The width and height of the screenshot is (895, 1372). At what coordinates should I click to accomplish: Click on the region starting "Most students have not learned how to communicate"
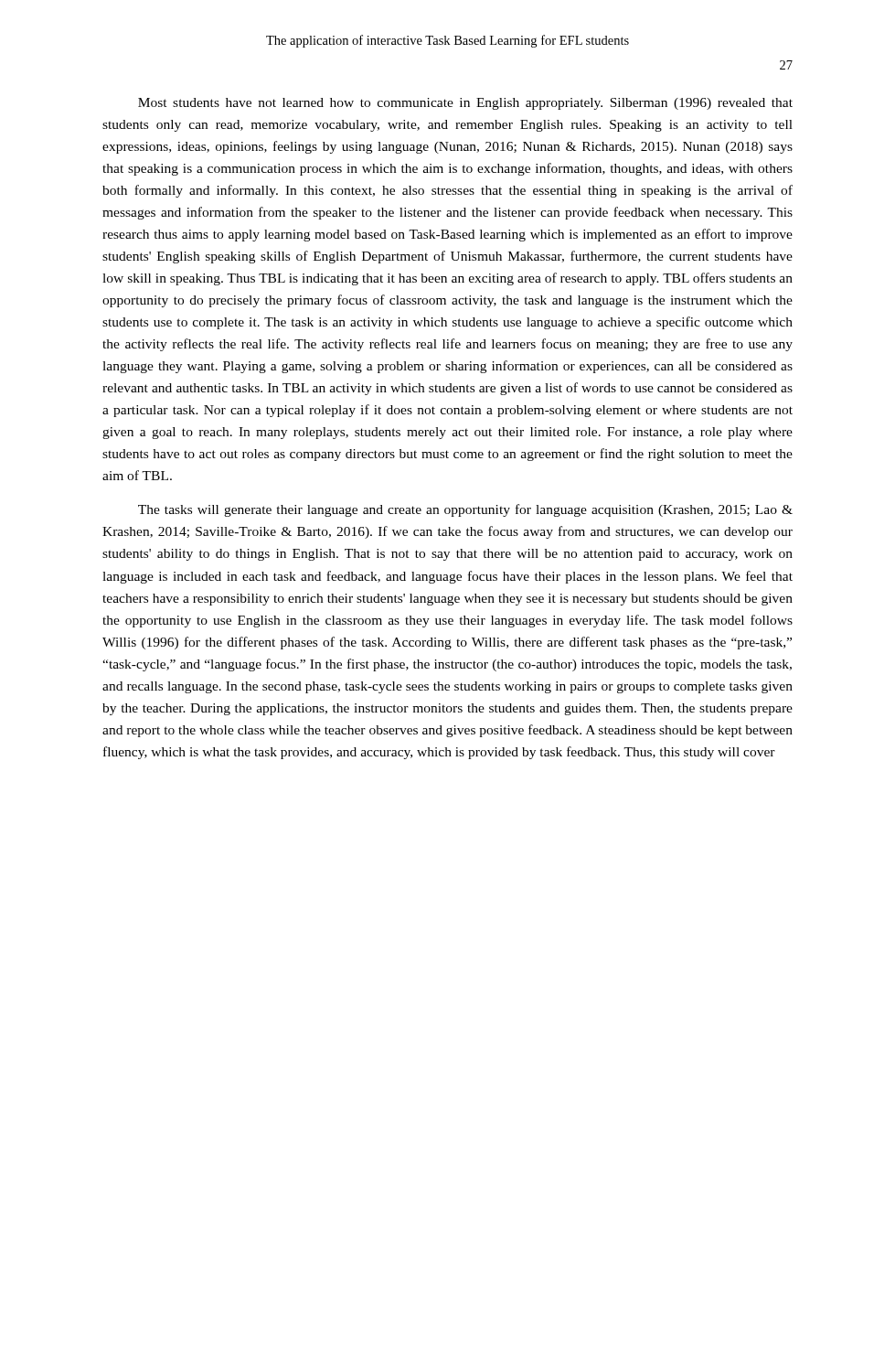click(x=448, y=289)
